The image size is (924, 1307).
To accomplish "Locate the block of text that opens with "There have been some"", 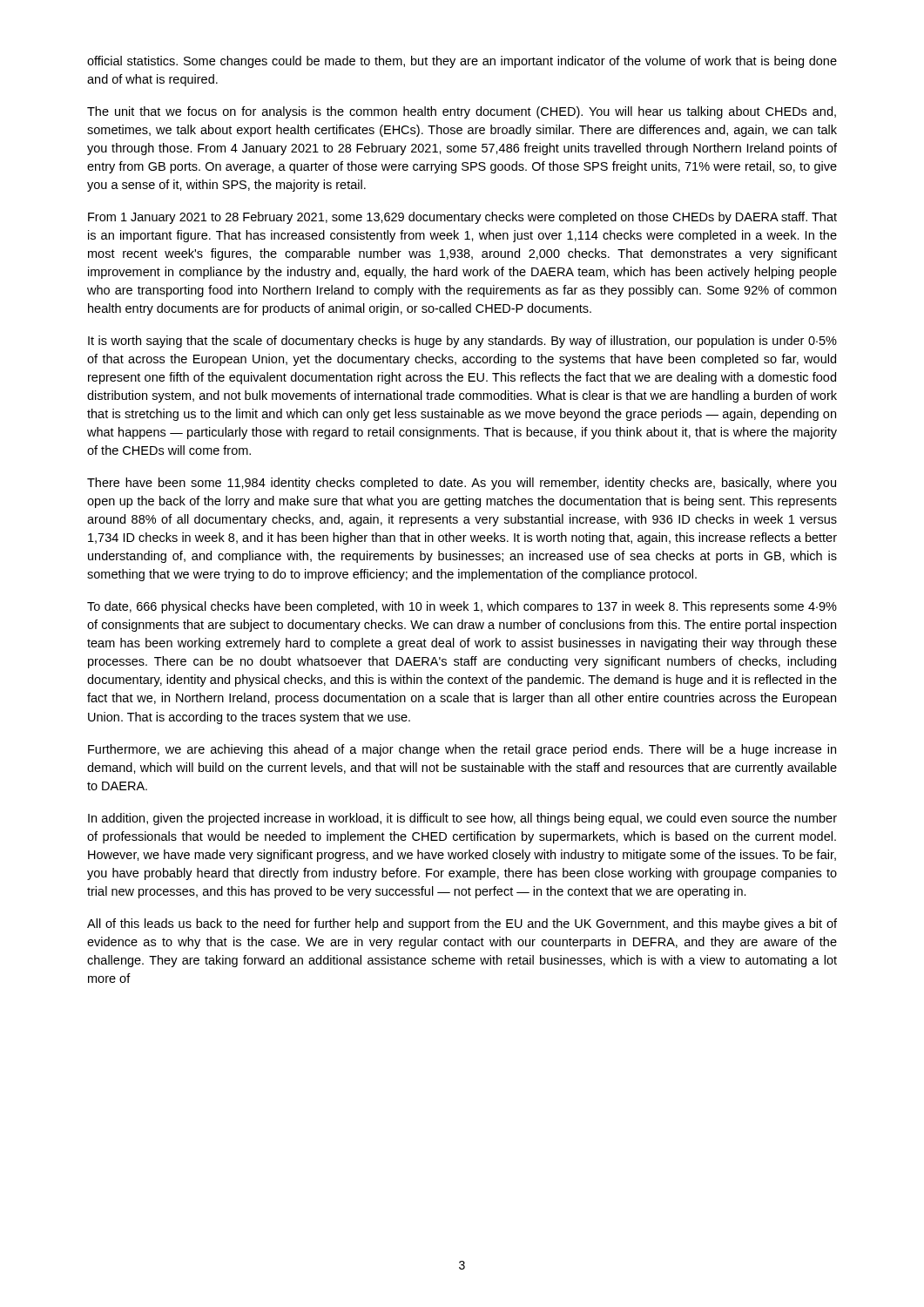I will coord(462,529).
